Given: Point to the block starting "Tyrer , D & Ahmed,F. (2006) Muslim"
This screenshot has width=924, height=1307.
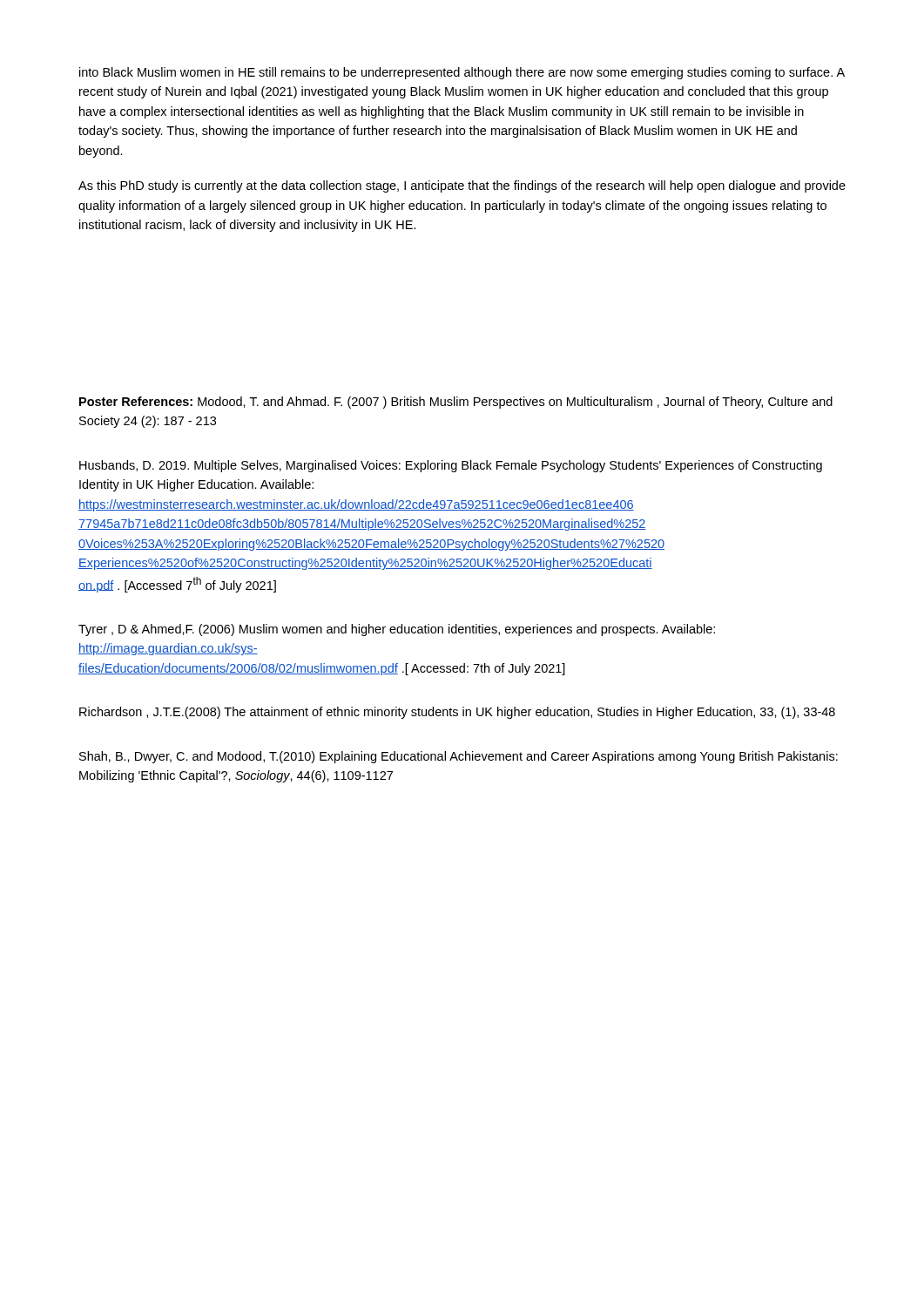Looking at the screenshot, I should [x=397, y=630].
